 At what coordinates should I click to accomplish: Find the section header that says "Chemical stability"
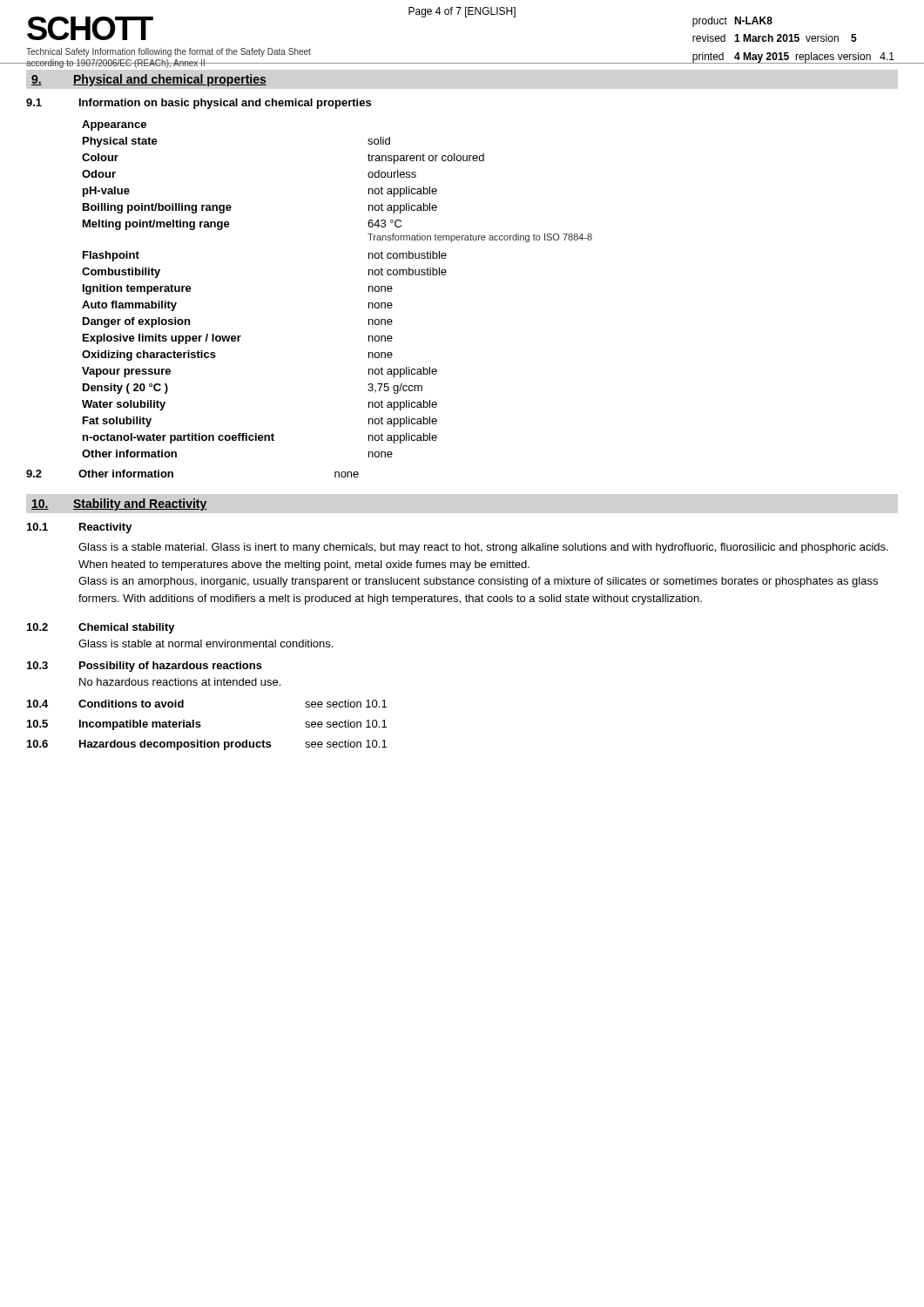click(126, 627)
